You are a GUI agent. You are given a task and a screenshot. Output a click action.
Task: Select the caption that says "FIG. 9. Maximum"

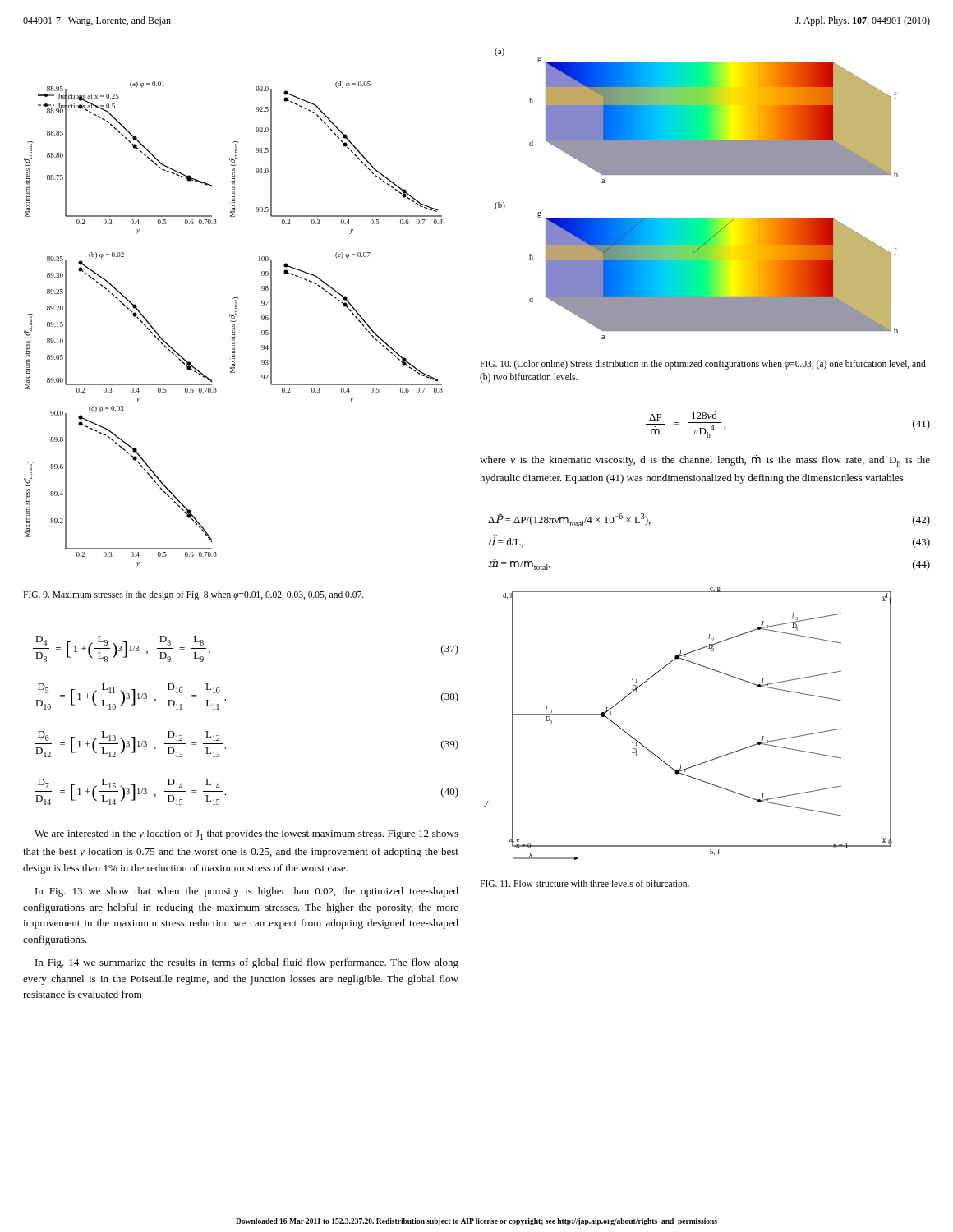[x=193, y=595]
